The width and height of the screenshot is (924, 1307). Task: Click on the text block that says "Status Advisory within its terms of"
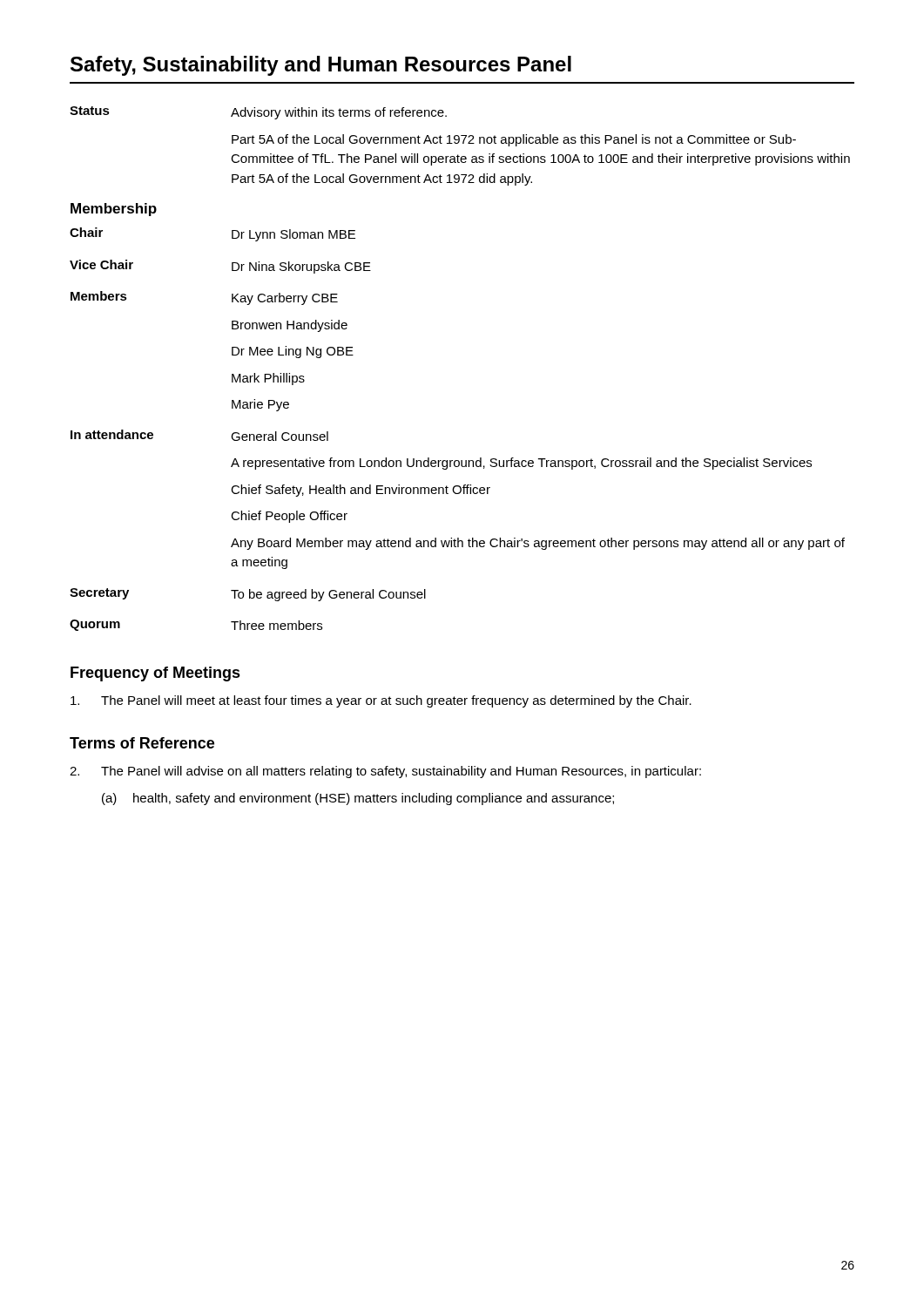pyautogui.click(x=462, y=146)
